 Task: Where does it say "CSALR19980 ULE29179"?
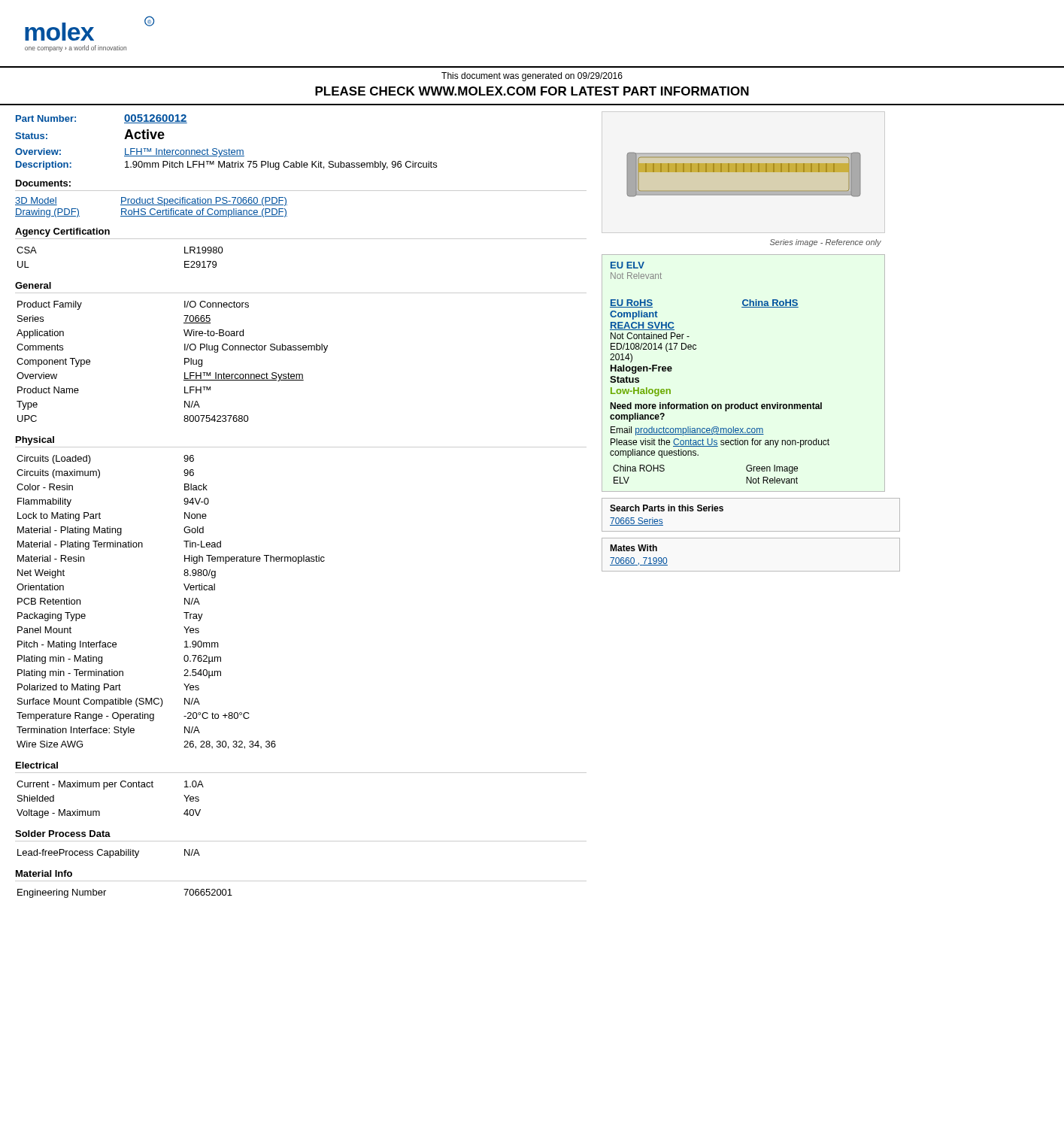30,251
